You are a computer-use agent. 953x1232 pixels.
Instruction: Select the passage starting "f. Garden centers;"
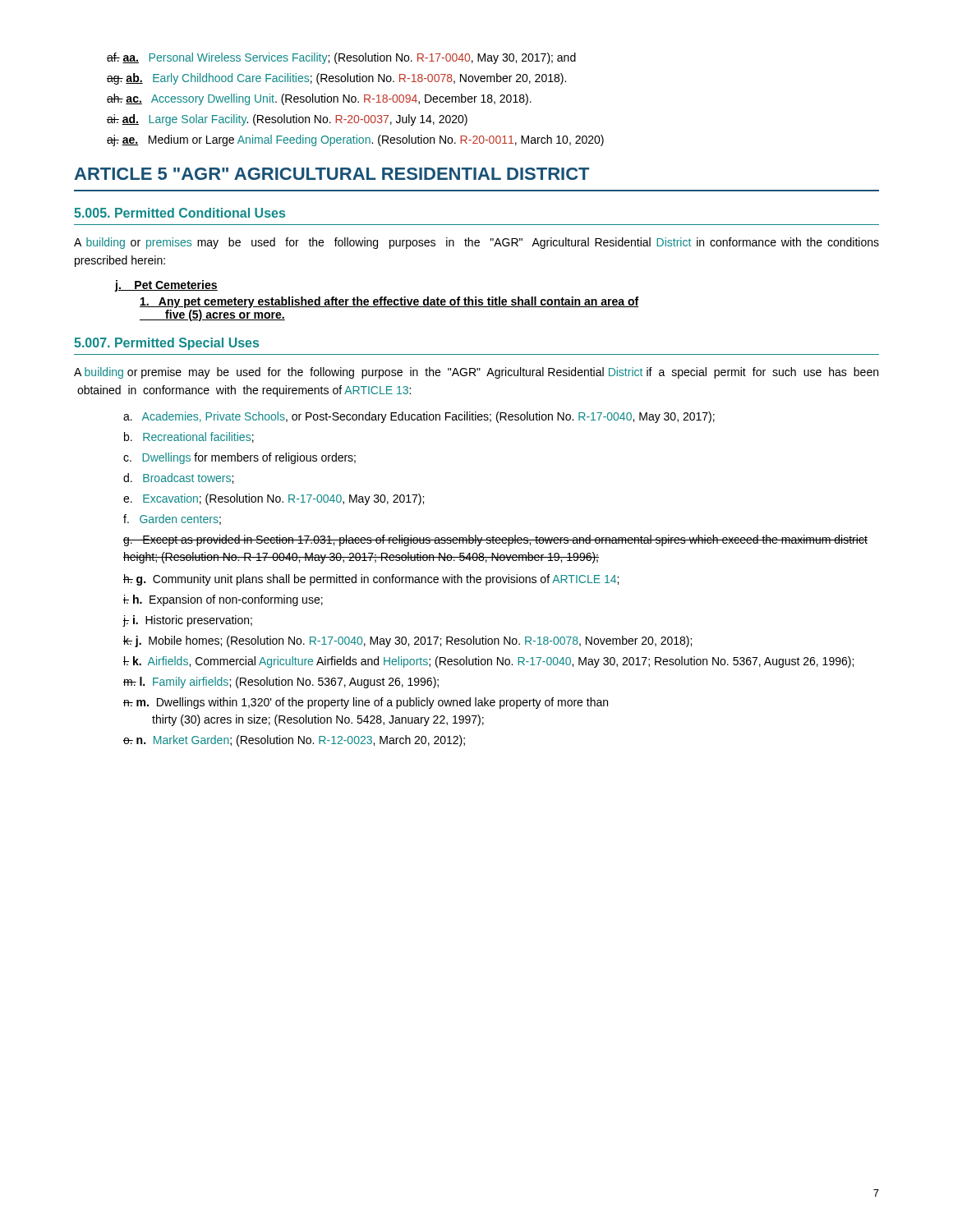click(x=172, y=519)
